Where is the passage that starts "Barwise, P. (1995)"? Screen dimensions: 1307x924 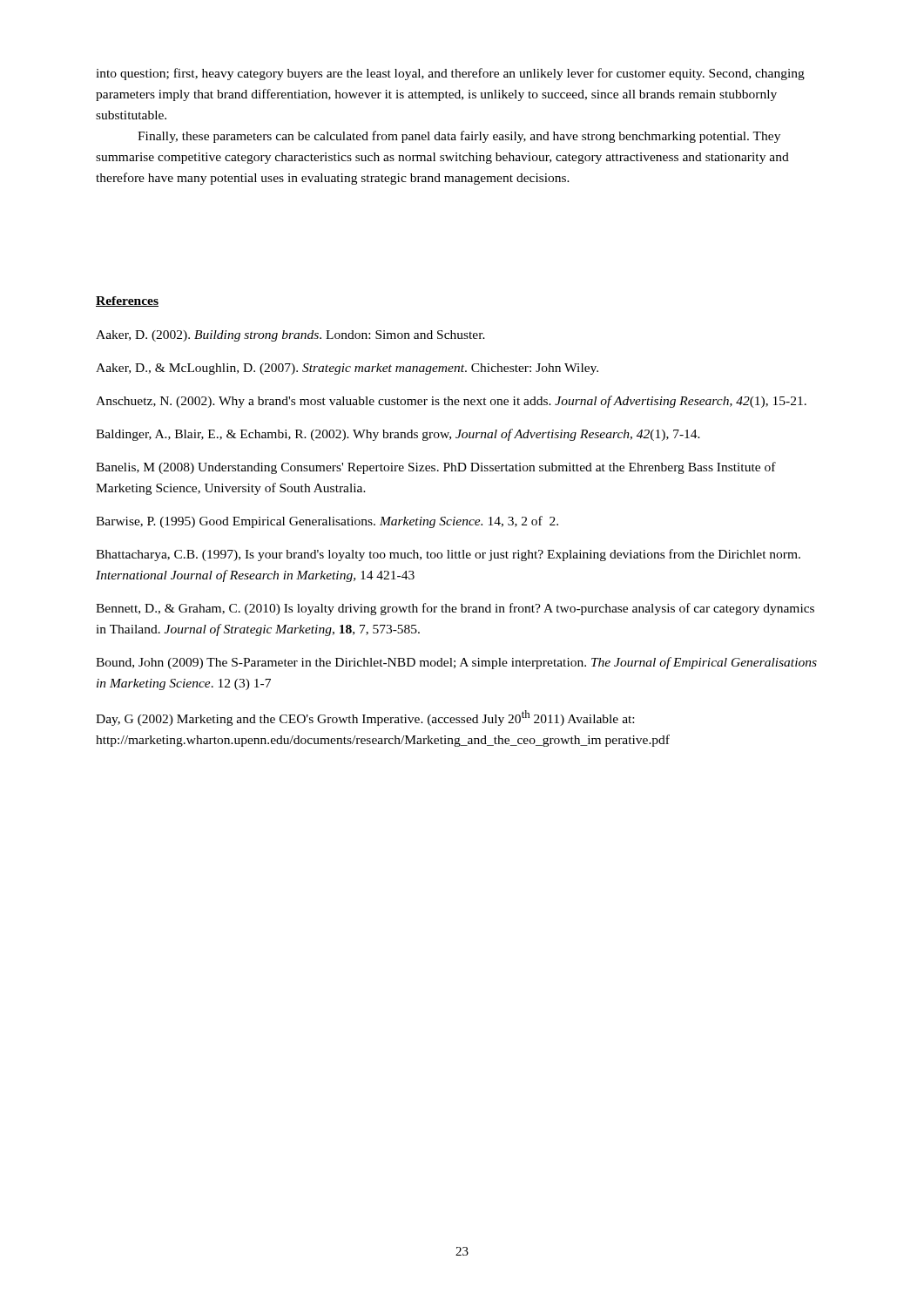point(327,521)
